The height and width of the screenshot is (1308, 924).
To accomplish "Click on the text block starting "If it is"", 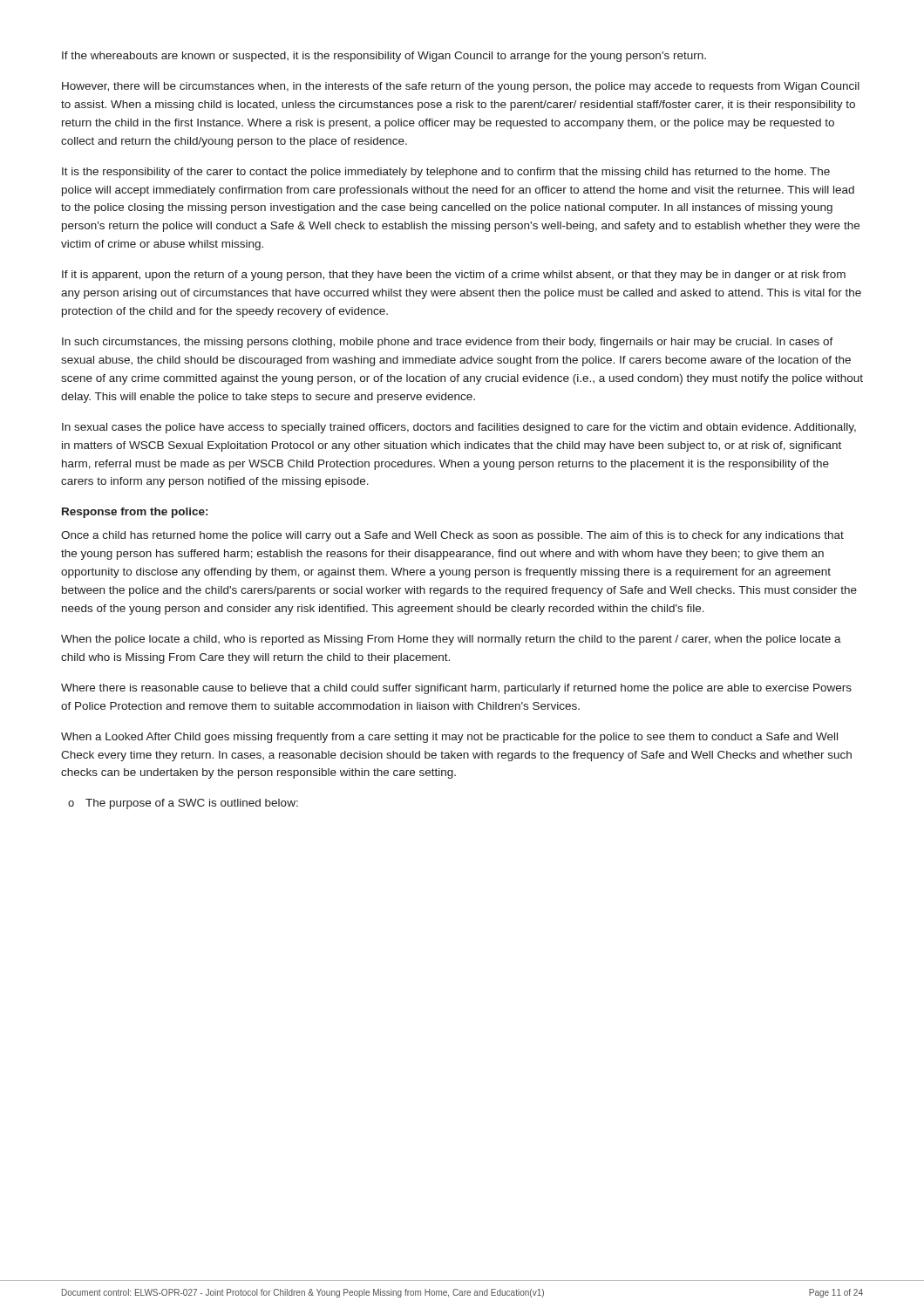I will [461, 293].
